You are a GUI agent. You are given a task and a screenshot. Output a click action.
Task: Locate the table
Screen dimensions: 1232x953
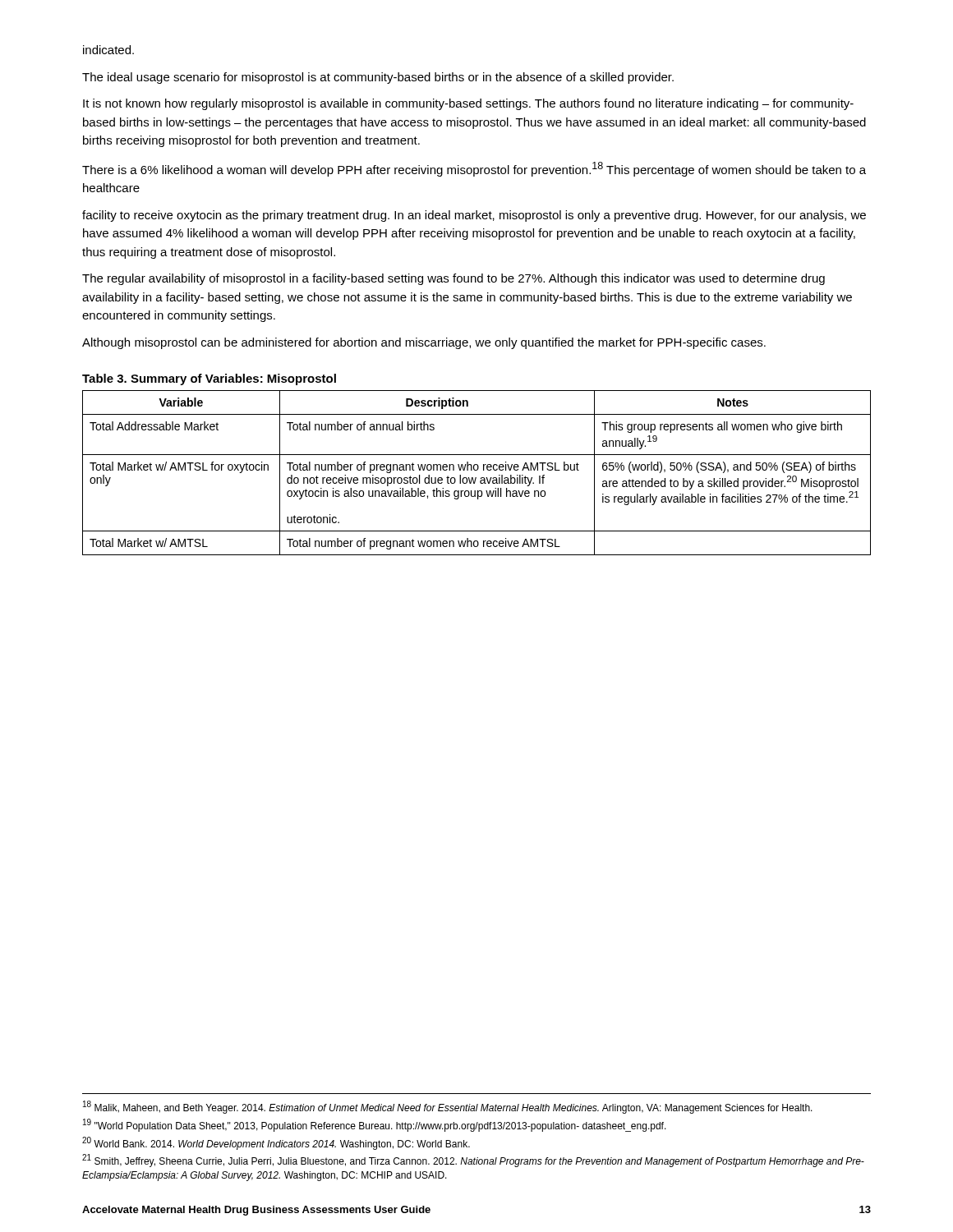point(476,473)
